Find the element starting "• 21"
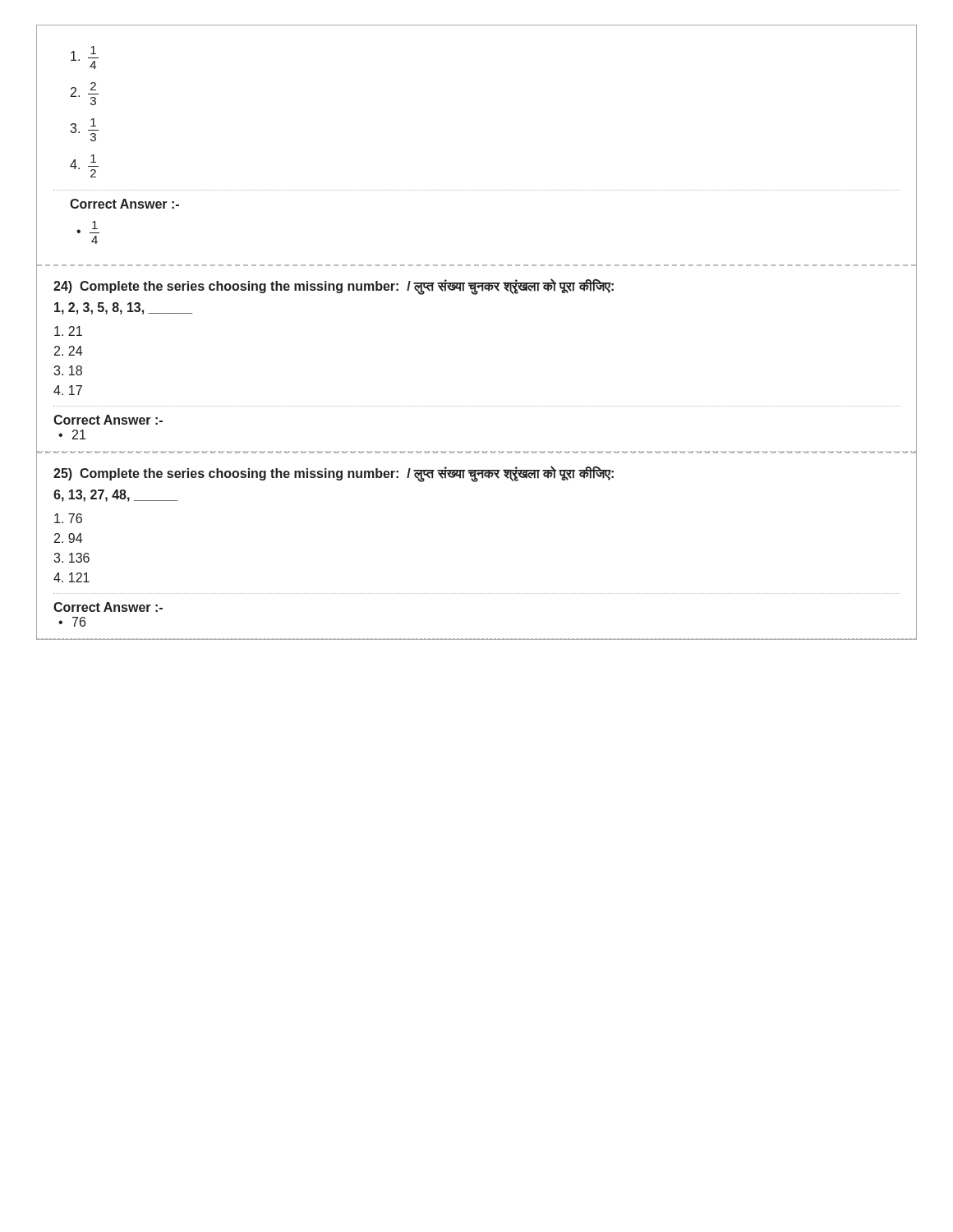This screenshot has height=1232, width=953. (x=72, y=435)
